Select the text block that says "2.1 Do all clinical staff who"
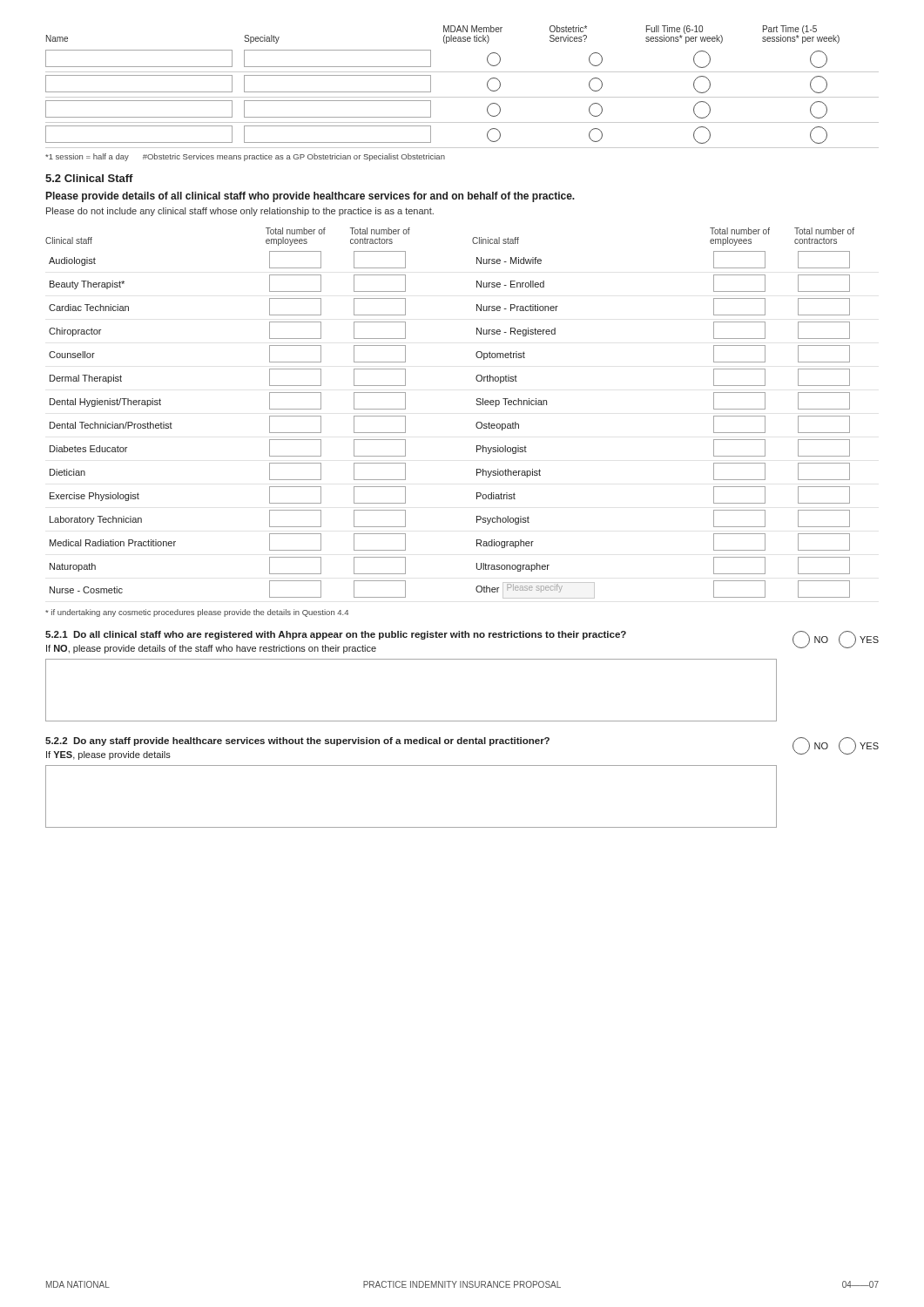The image size is (924, 1307). coord(462,675)
